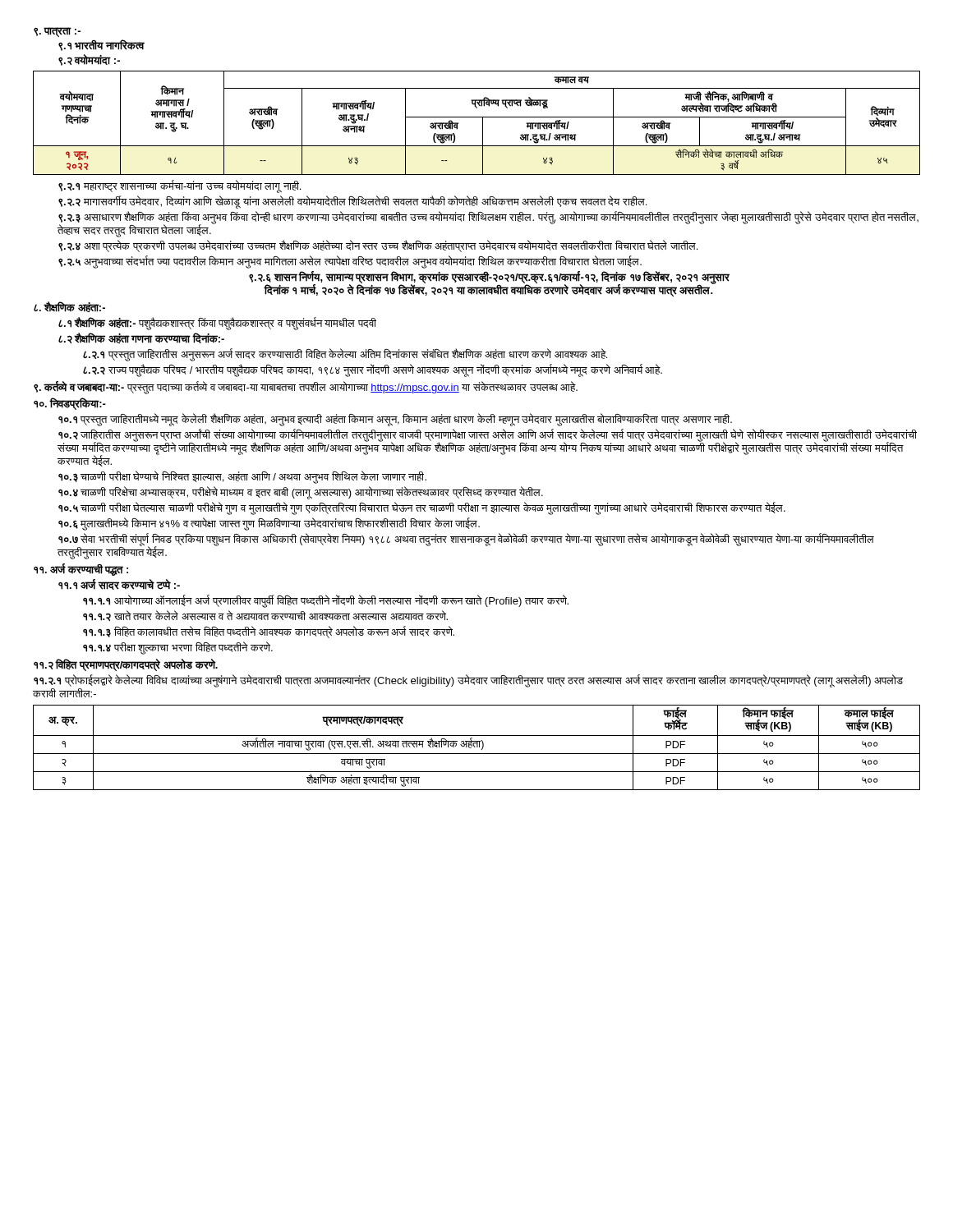
Task: Select the text block containing "२.१ प्रोफाईलद्वारे केलेल्या"
Action: coord(468,687)
